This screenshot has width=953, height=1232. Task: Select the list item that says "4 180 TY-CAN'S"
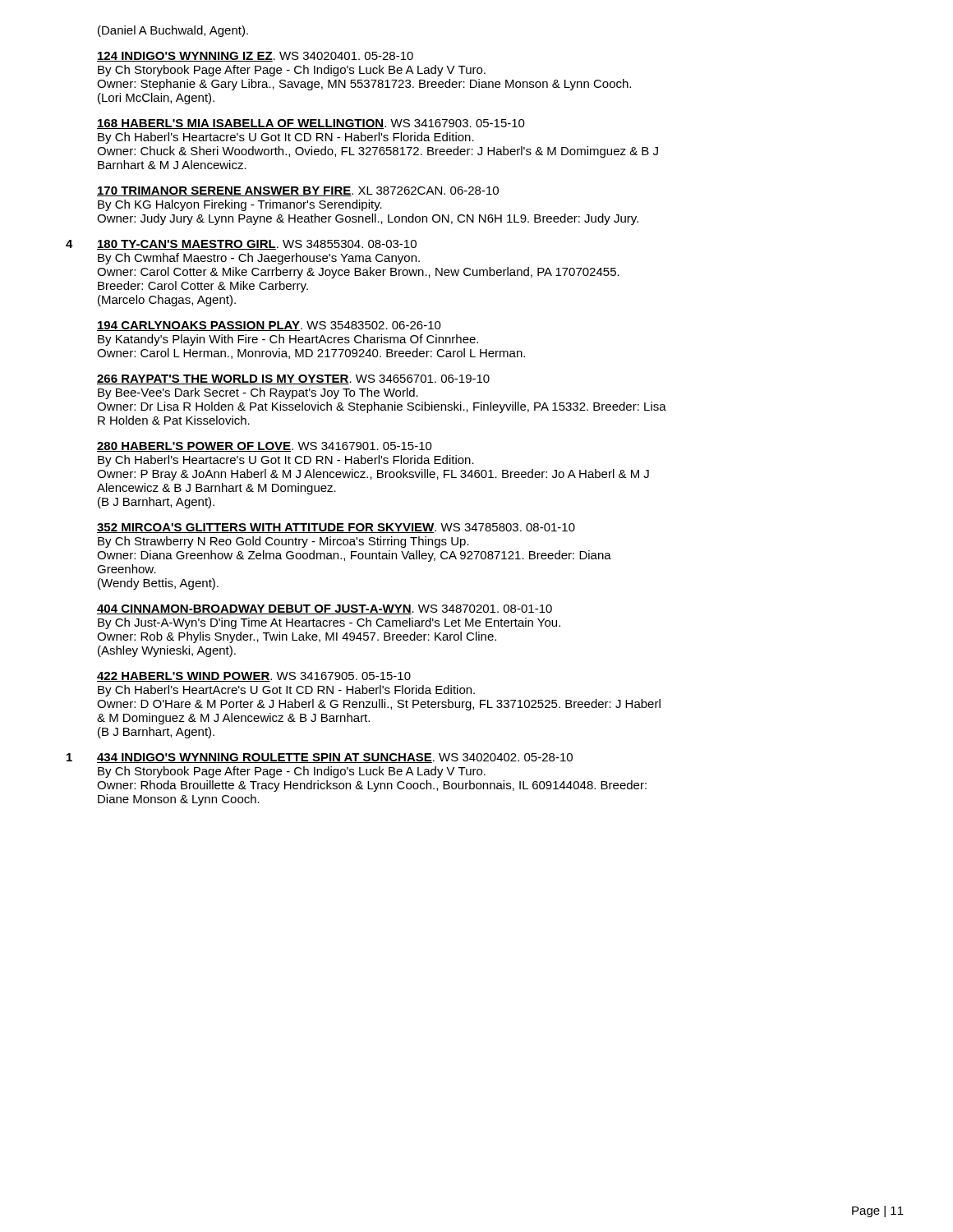485,271
